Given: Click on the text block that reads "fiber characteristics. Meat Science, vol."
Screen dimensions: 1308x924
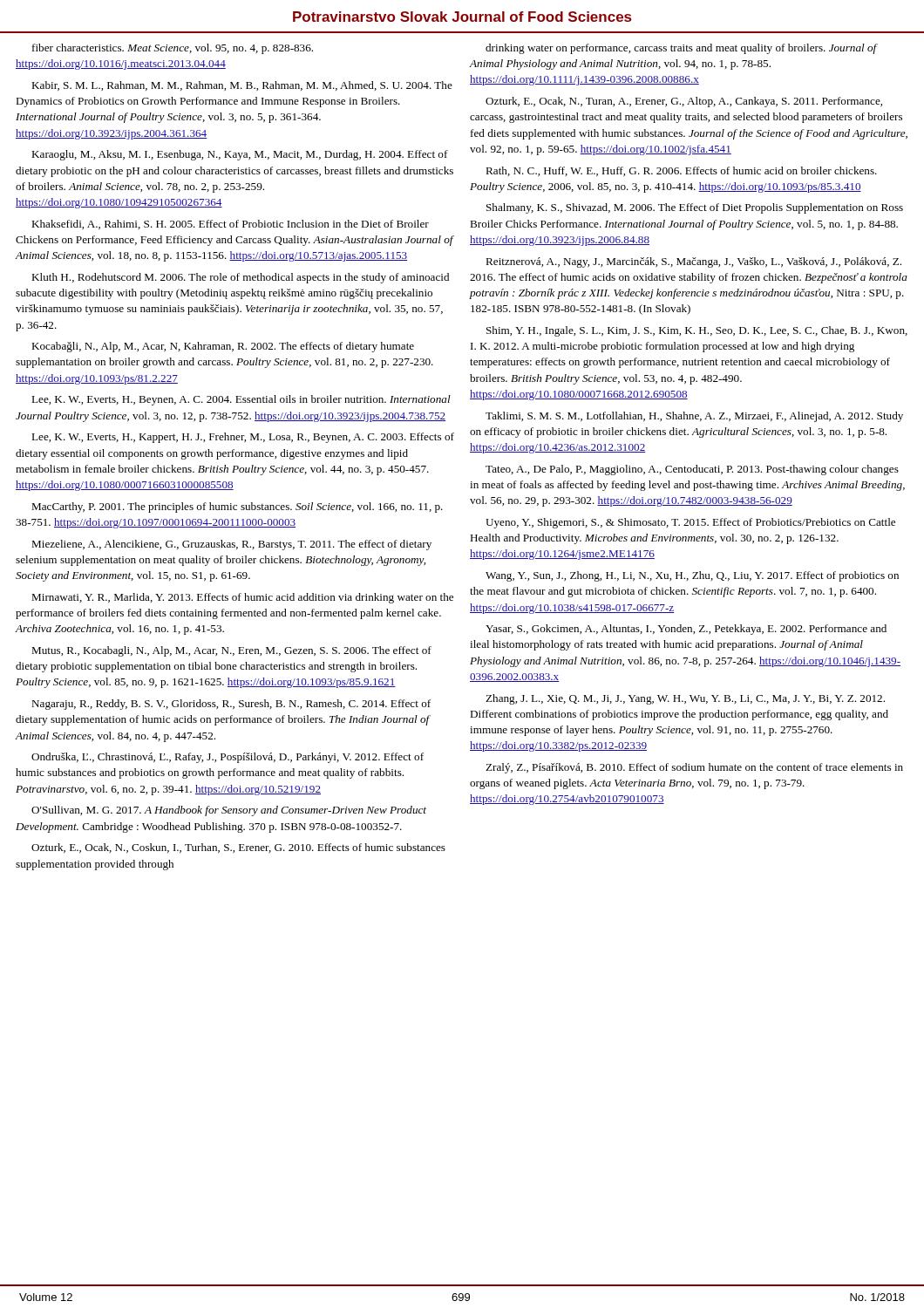Looking at the screenshot, I should click(x=165, y=55).
